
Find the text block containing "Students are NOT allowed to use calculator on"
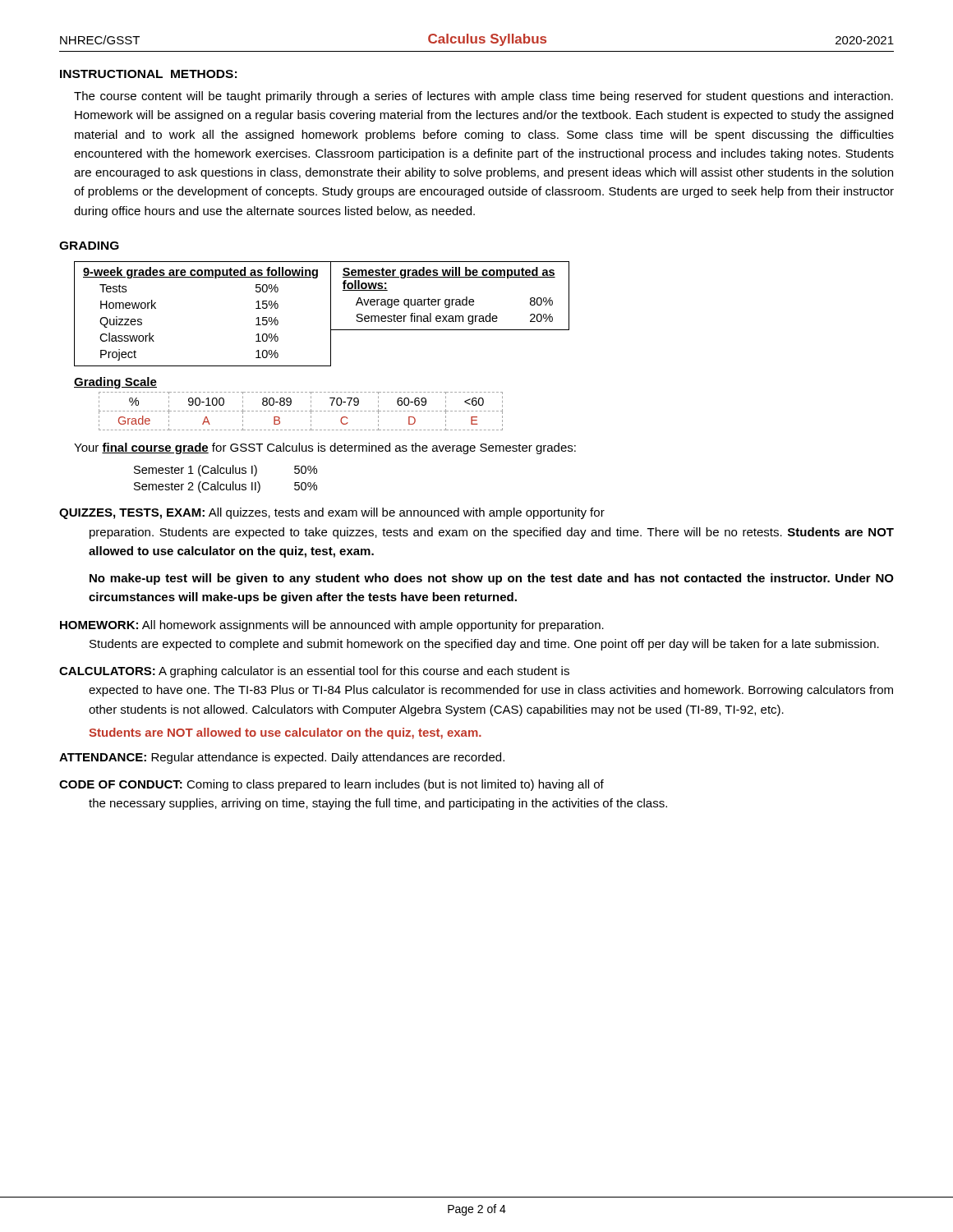[x=285, y=732]
